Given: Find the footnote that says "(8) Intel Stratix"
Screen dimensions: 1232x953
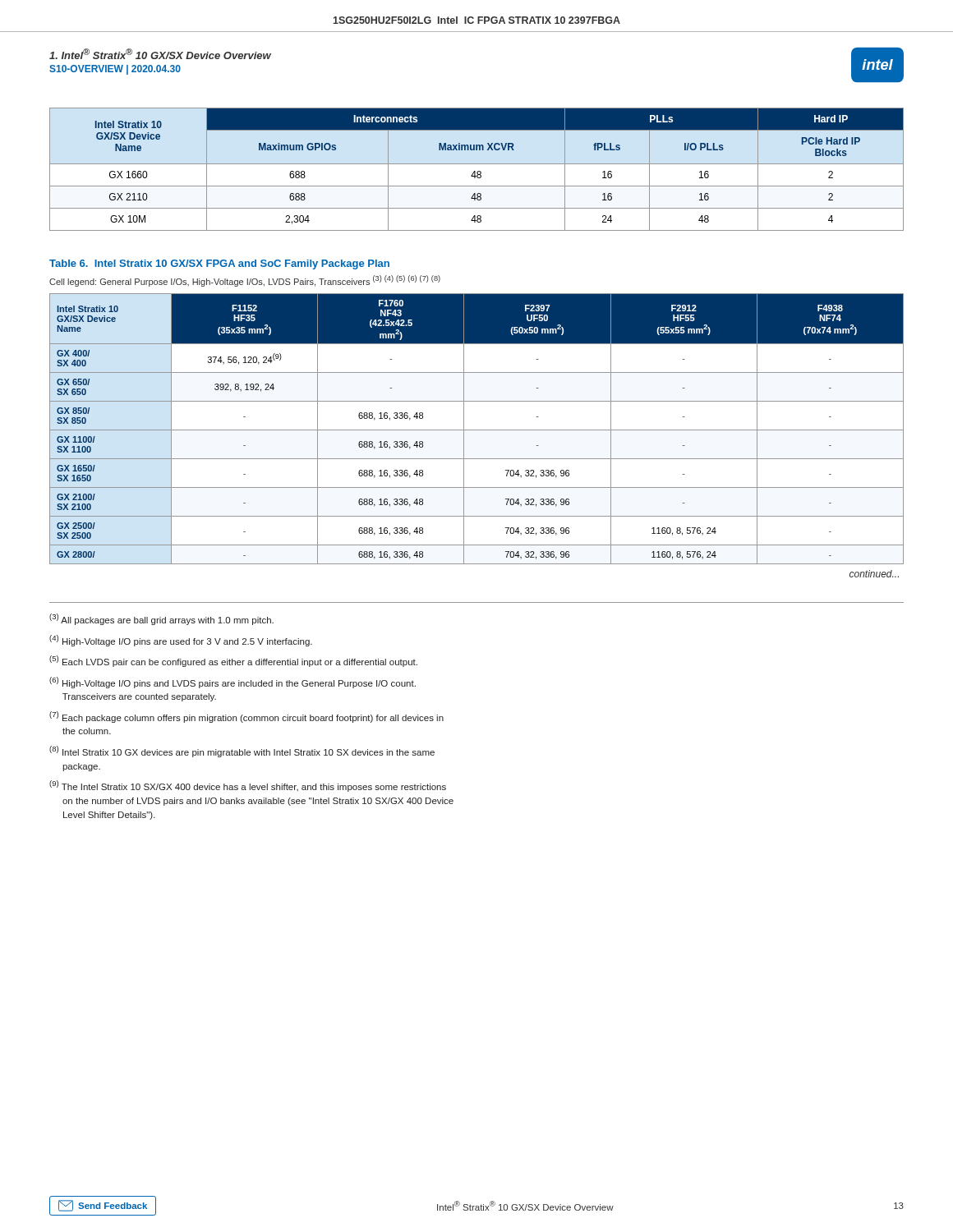Looking at the screenshot, I should click(242, 758).
